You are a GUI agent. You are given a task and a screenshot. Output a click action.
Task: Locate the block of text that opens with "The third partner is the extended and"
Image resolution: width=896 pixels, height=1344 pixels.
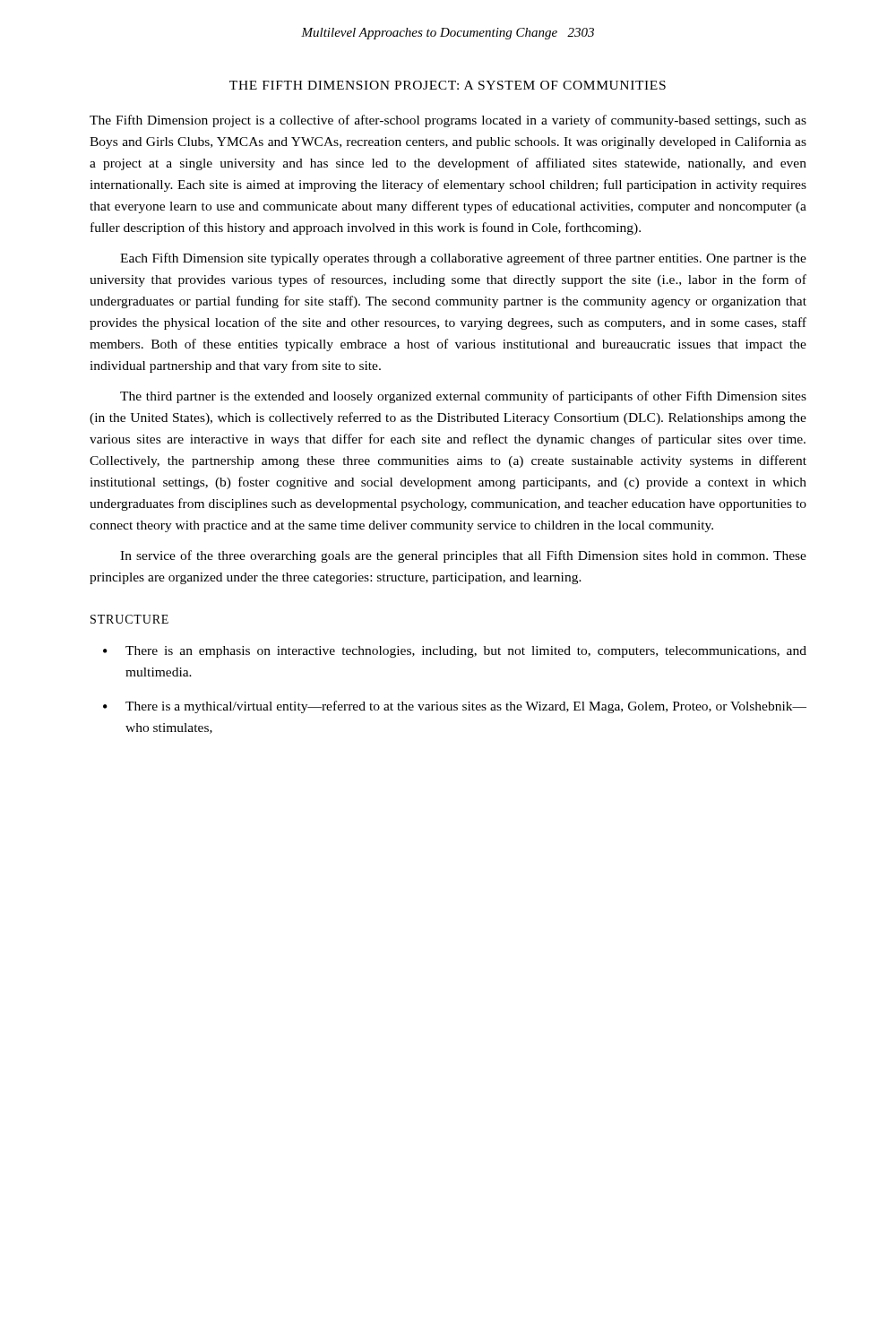448,460
